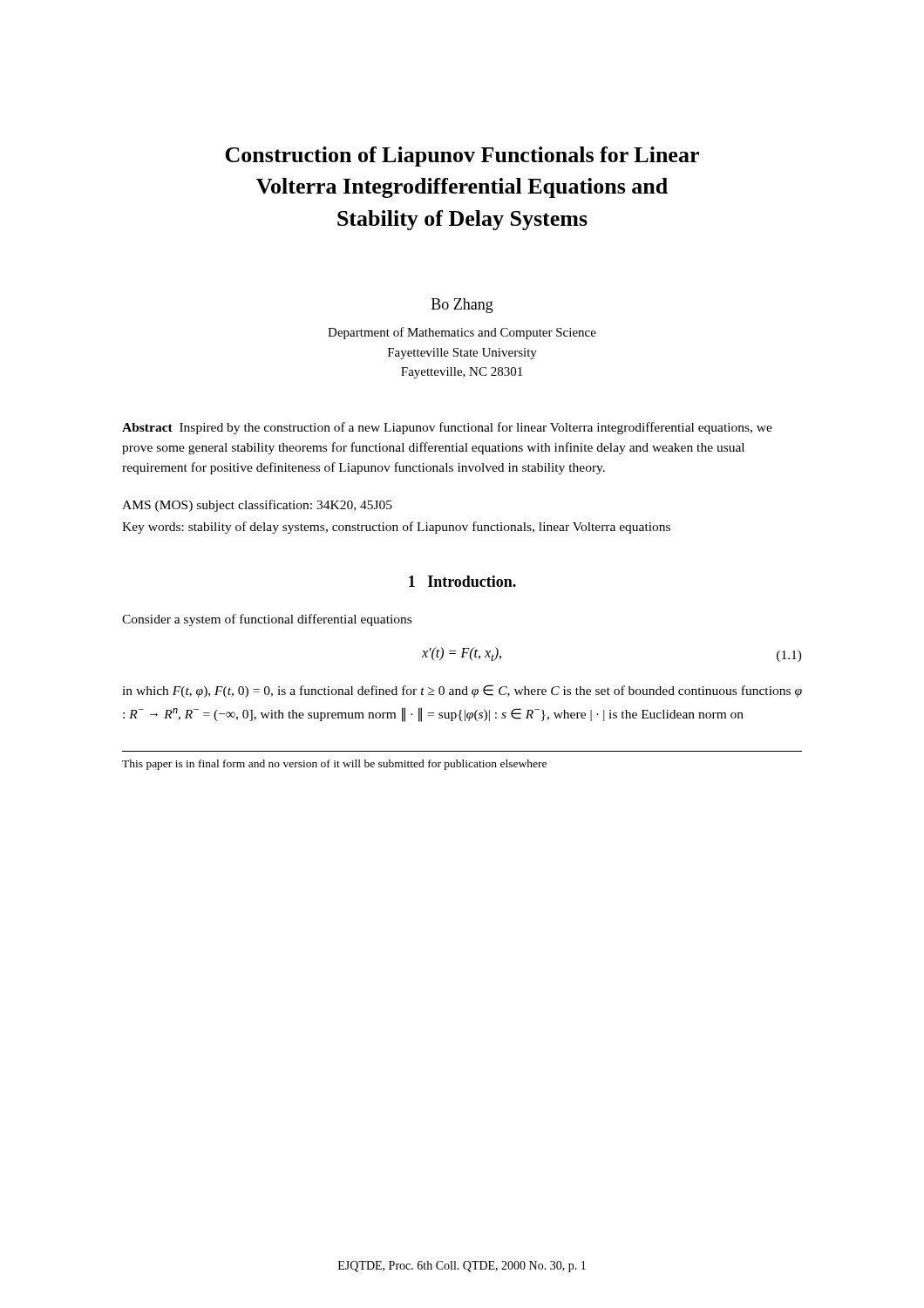924x1308 pixels.
Task: Locate the block of text that opens with "in which F(t, φ), F(t, 0)"
Action: [x=462, y=702]
